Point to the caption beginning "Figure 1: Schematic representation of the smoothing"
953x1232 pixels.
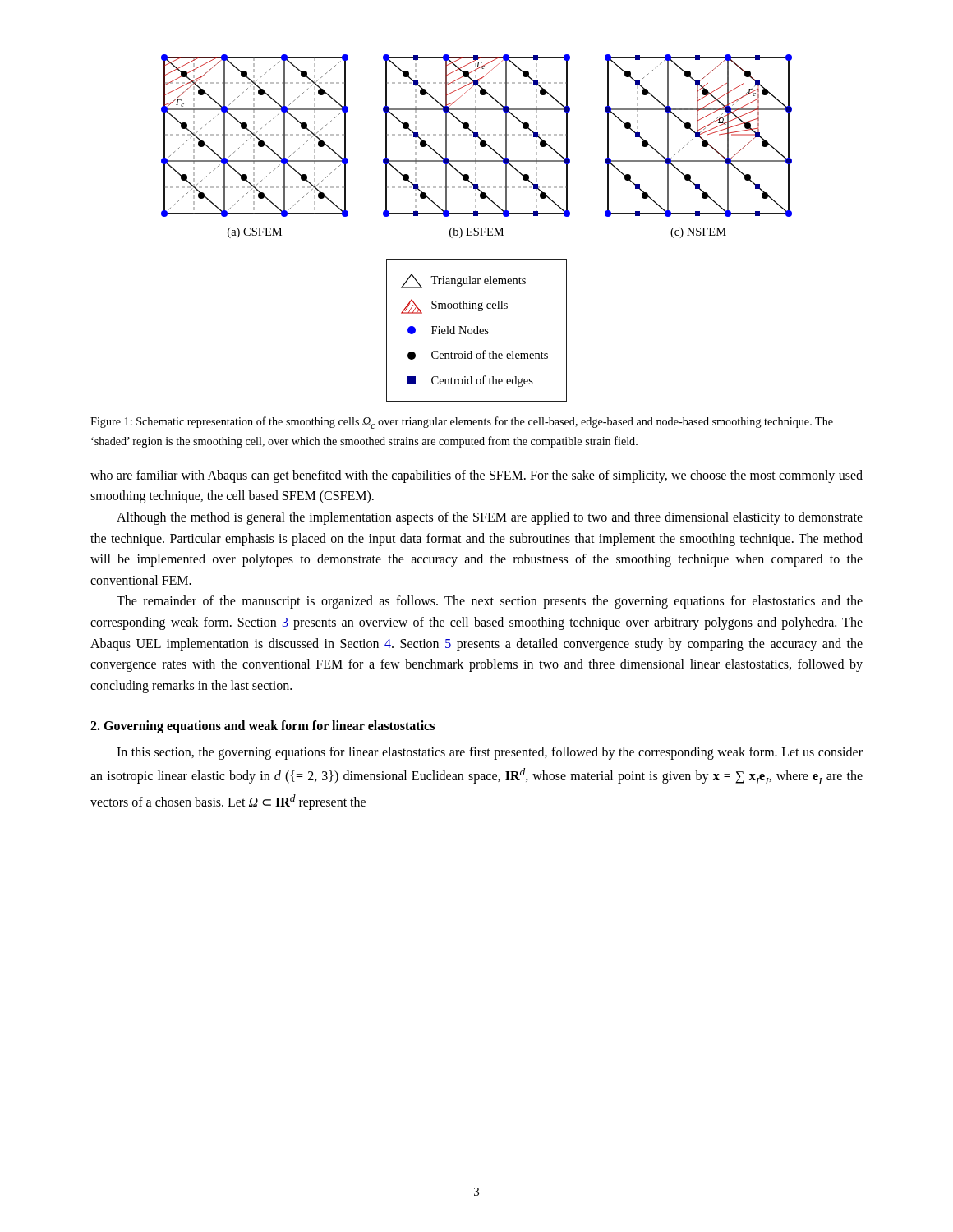click(462, 431)
